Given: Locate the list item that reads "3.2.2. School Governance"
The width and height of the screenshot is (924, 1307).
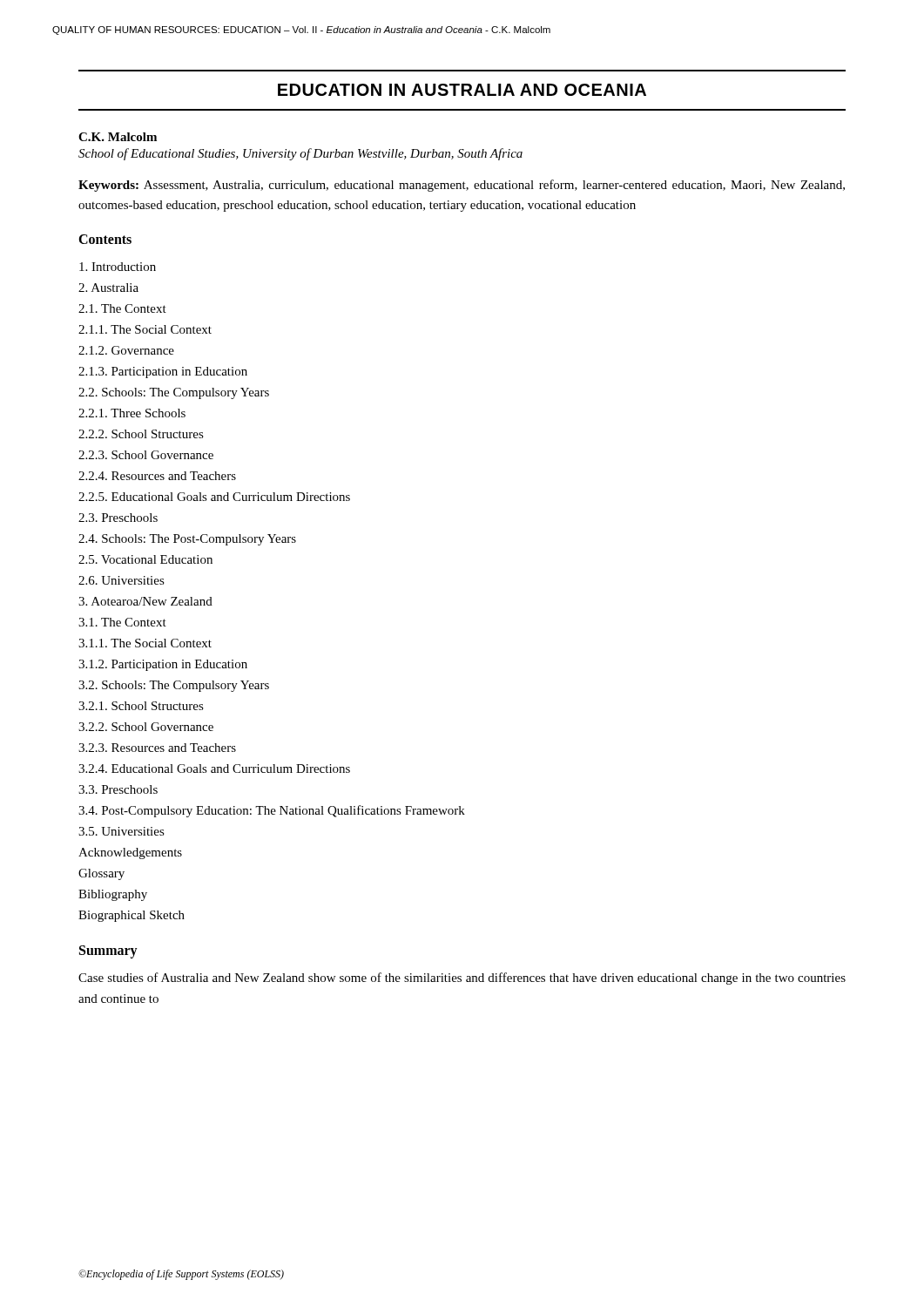Looking at the screenshot, I should coord(146,727).
